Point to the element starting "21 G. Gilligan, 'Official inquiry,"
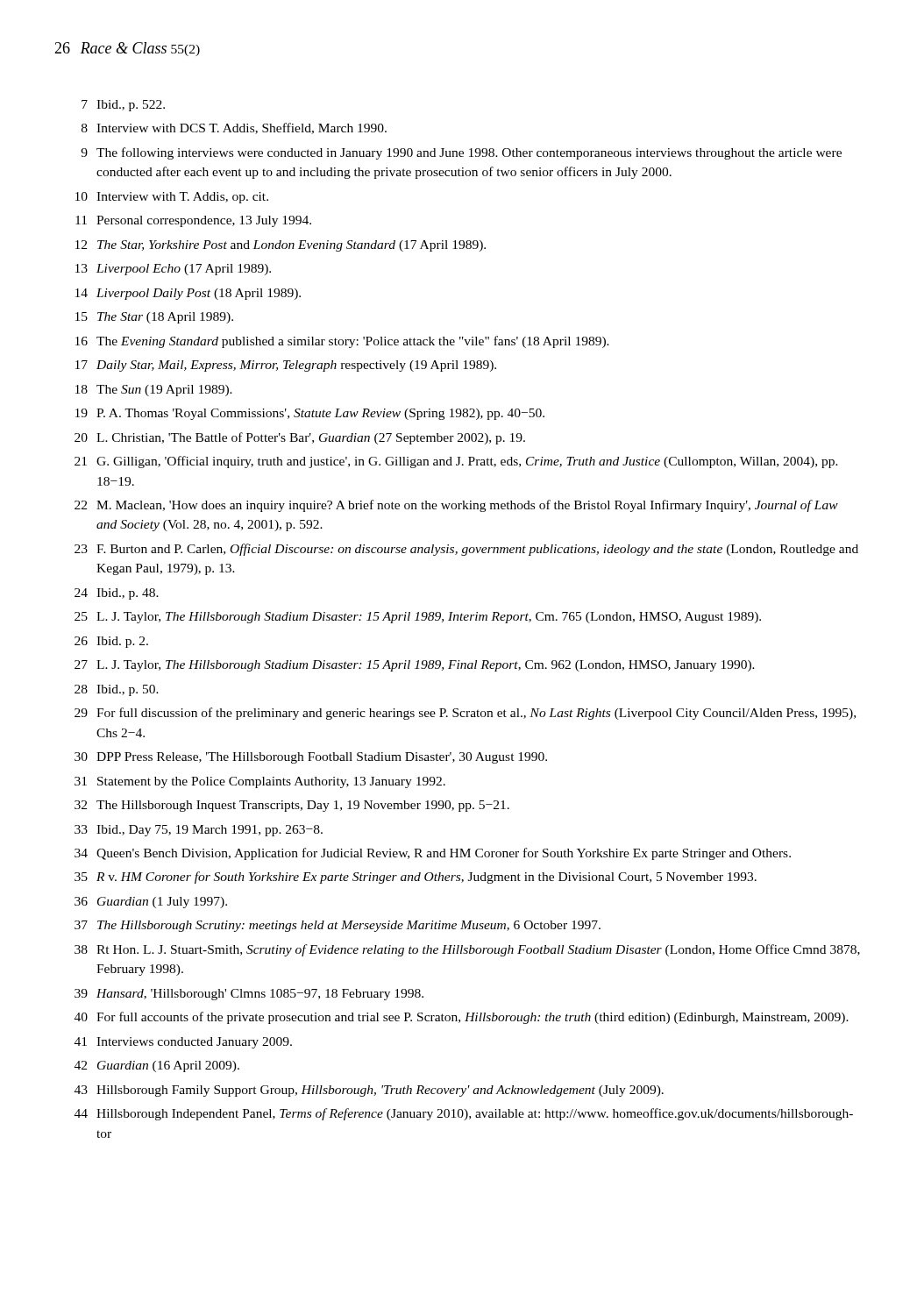The height and width of the screenshot is (1315, 924). point(458,471)
